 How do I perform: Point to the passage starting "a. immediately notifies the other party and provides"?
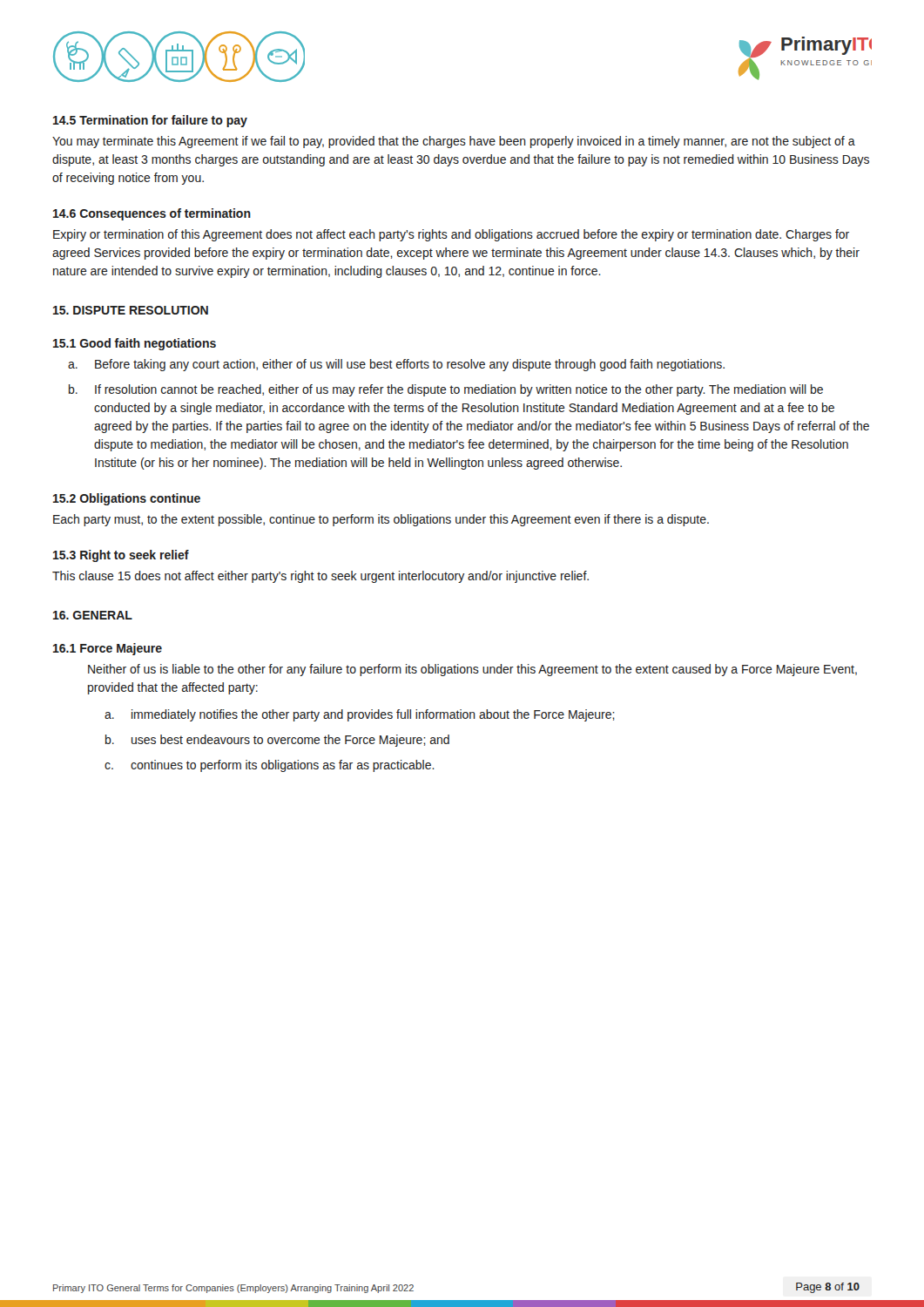tap(488, 715)
